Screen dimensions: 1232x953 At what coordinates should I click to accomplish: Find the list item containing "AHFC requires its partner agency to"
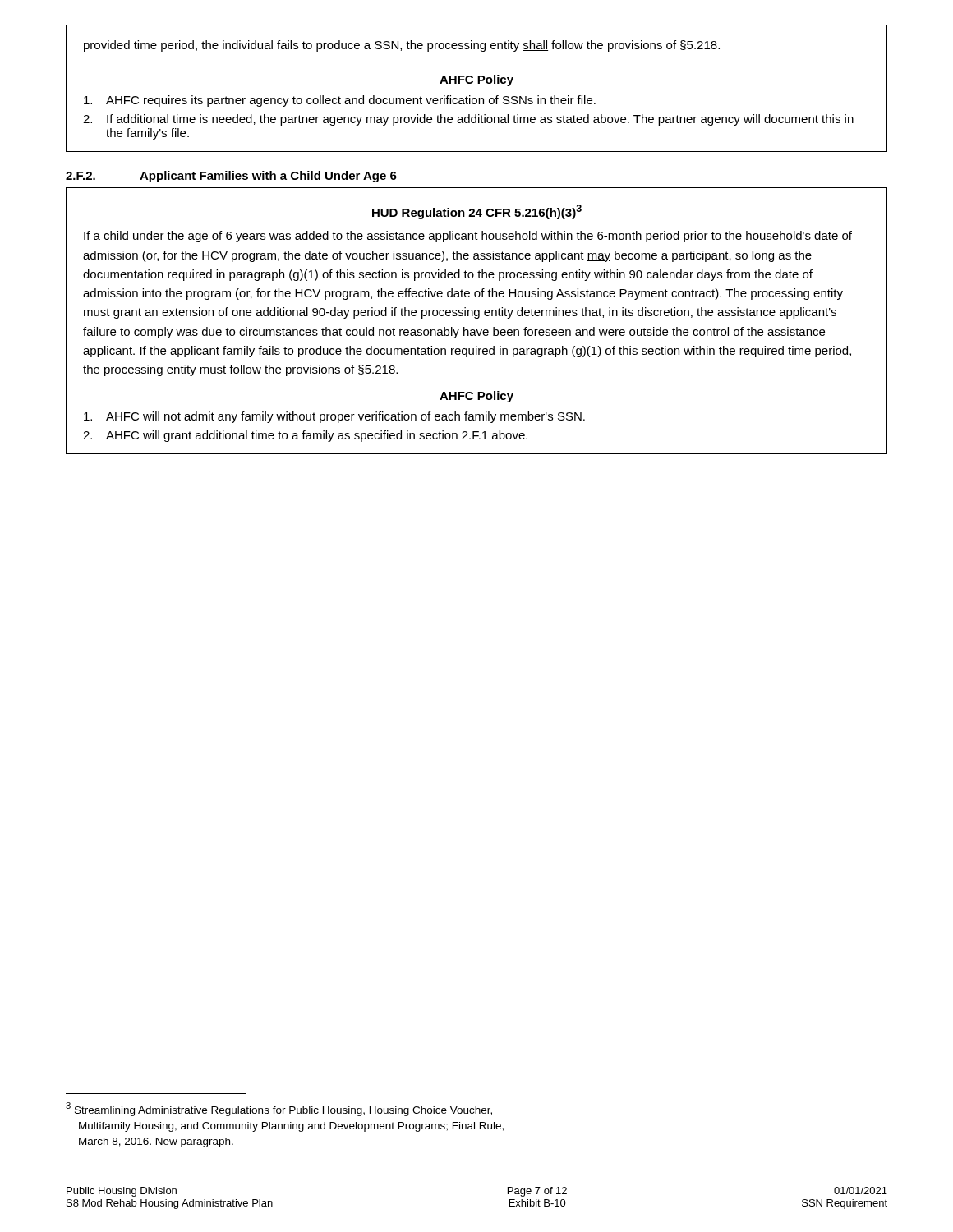pyautogui.click(x=476, y=100)
